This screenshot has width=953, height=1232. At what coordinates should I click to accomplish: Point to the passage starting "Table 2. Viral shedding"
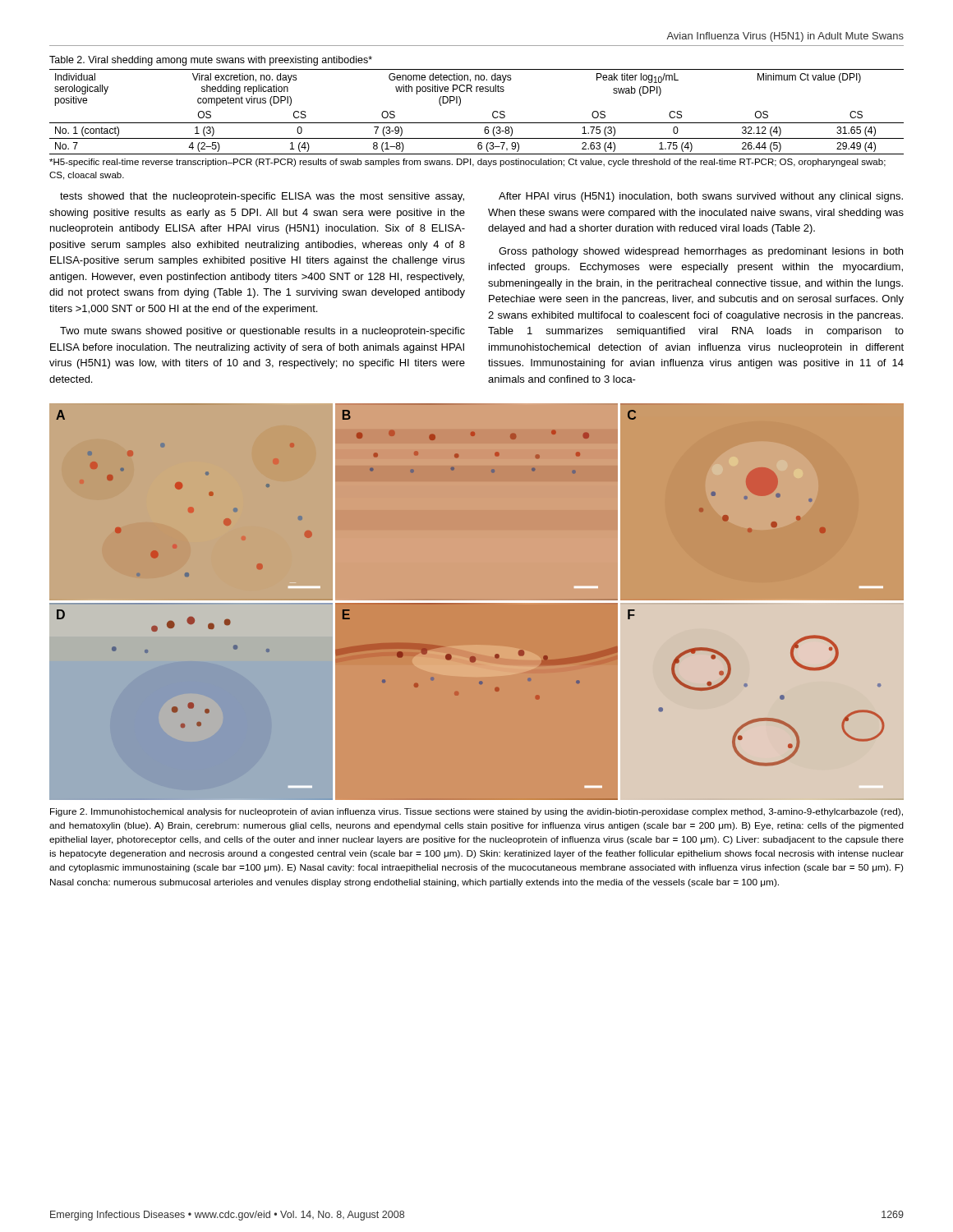(211, 60)
